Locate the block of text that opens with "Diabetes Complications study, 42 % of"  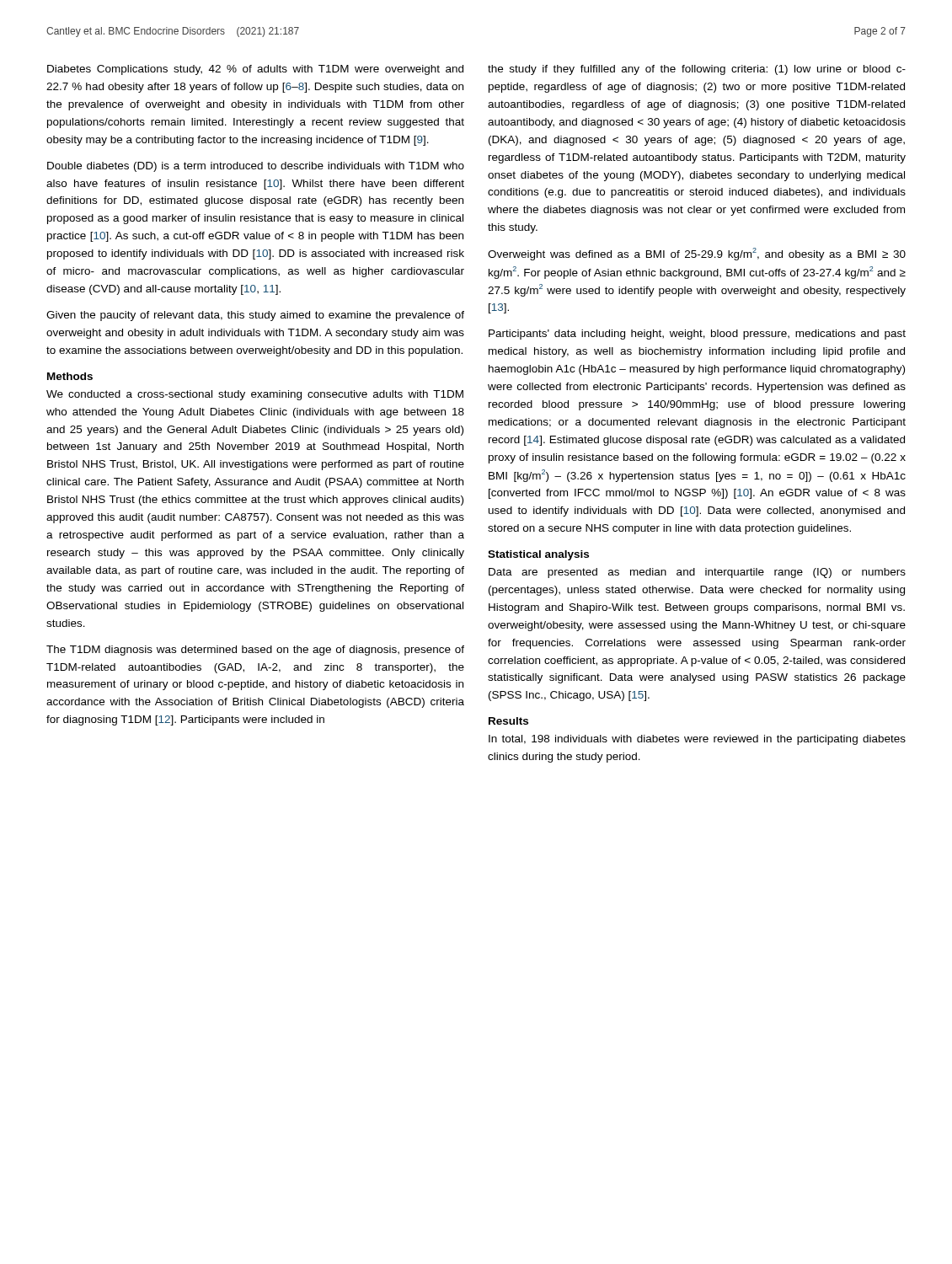pyautogui.click(x=255, y=210)
